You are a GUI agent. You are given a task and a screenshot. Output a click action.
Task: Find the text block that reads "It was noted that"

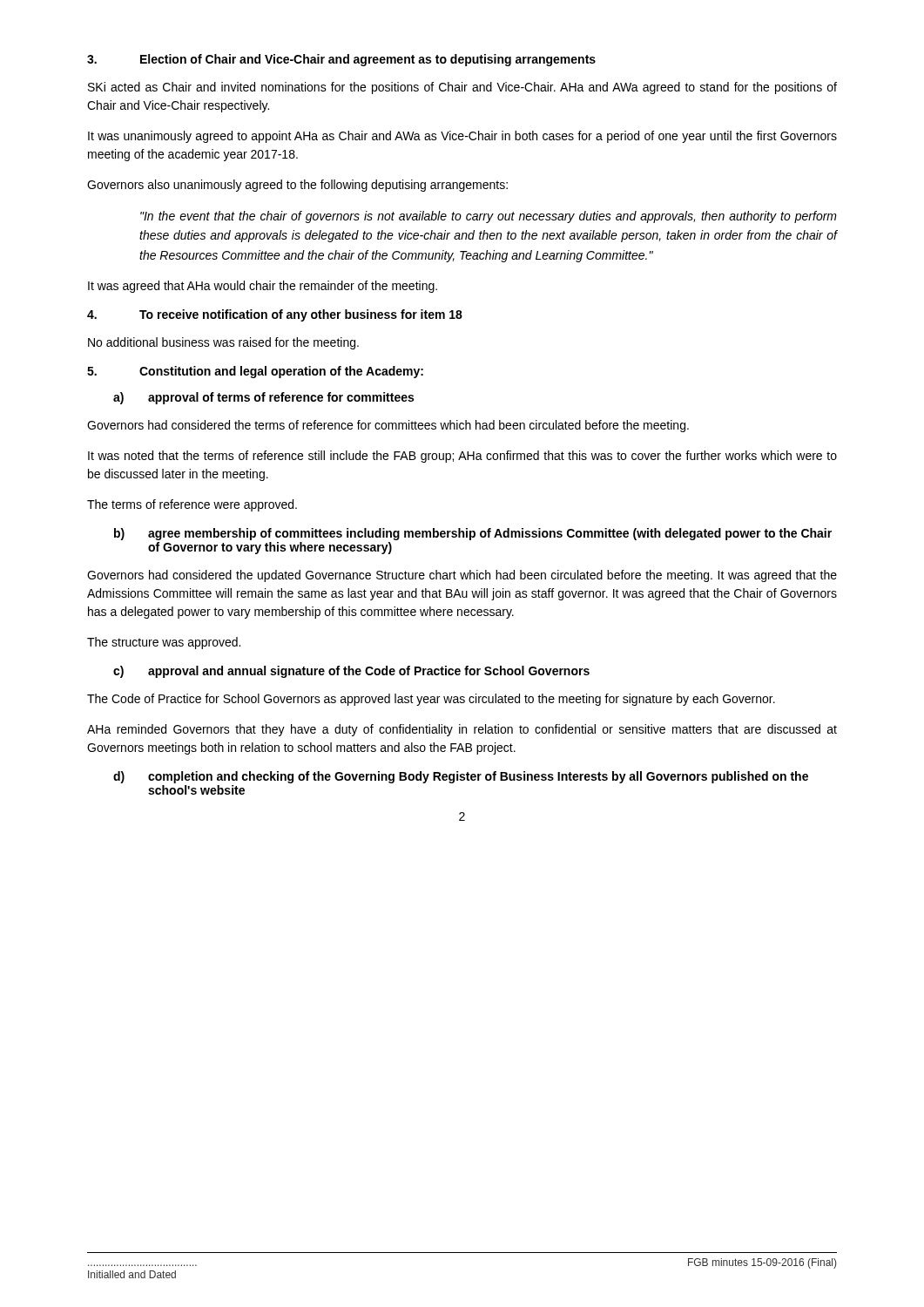[x=462, y=465]
